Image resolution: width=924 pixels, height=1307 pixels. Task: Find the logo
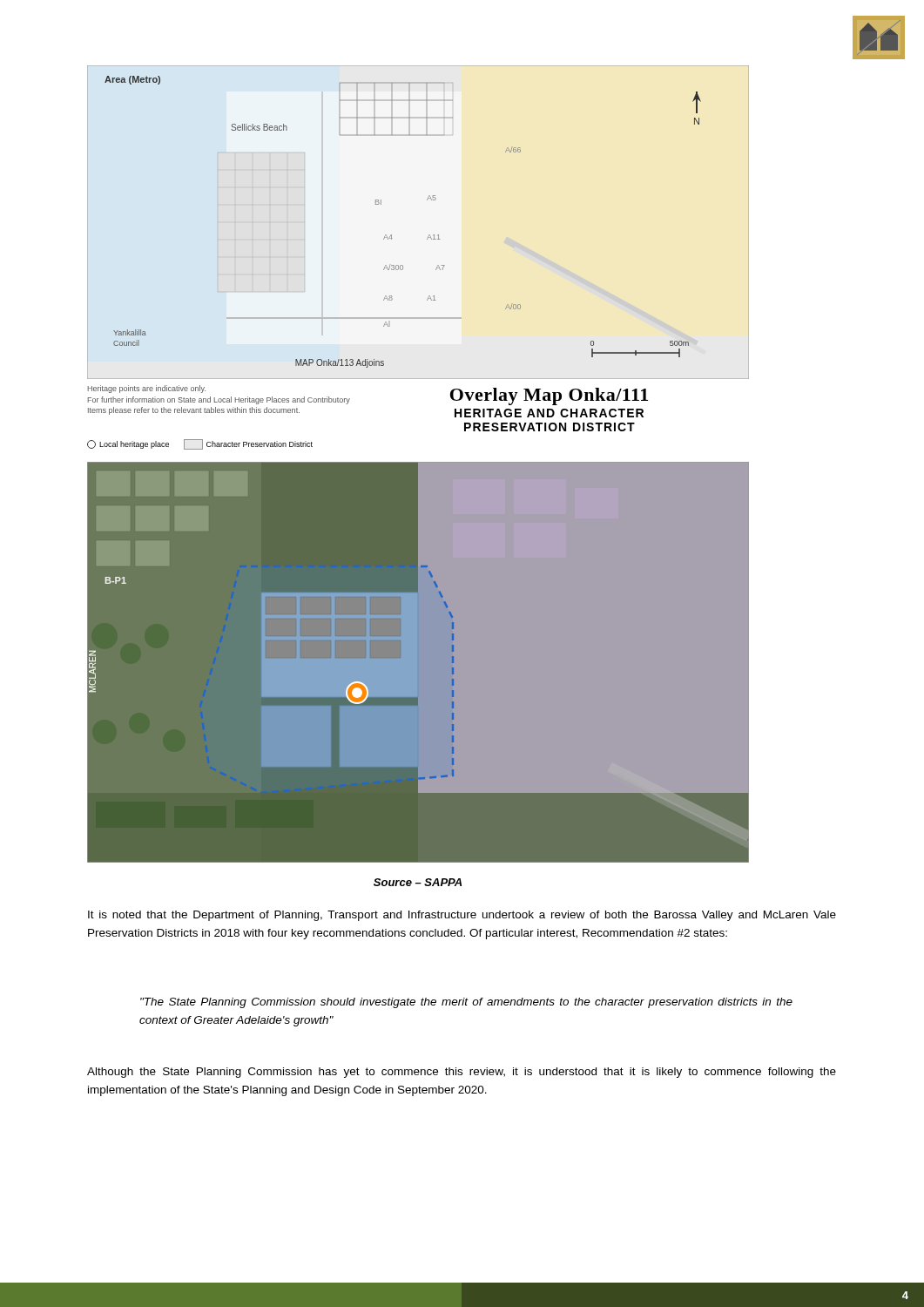click(x=879, y=37)
